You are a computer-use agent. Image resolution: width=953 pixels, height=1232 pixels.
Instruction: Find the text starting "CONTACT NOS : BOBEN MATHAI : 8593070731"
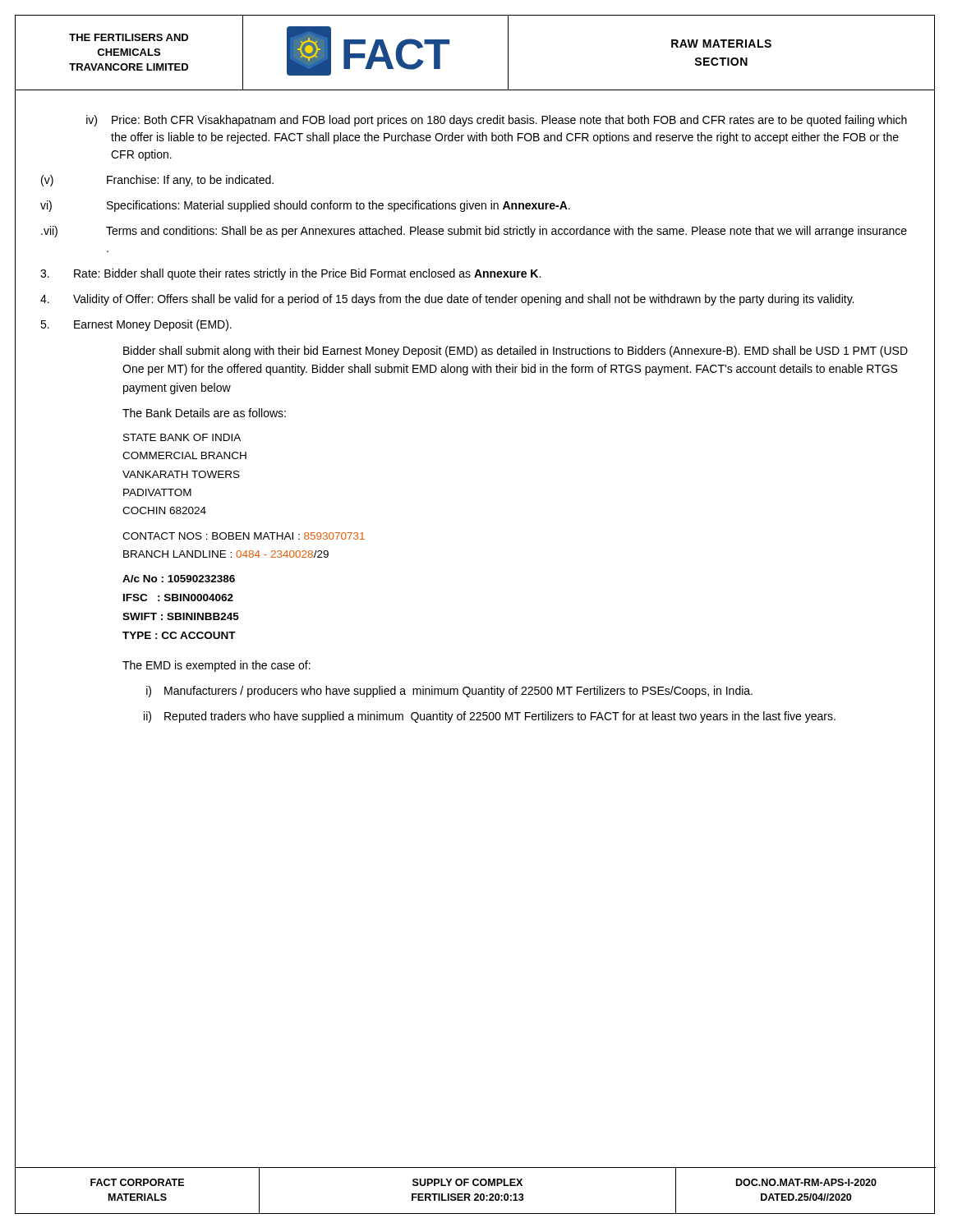[x=244, y=545]
